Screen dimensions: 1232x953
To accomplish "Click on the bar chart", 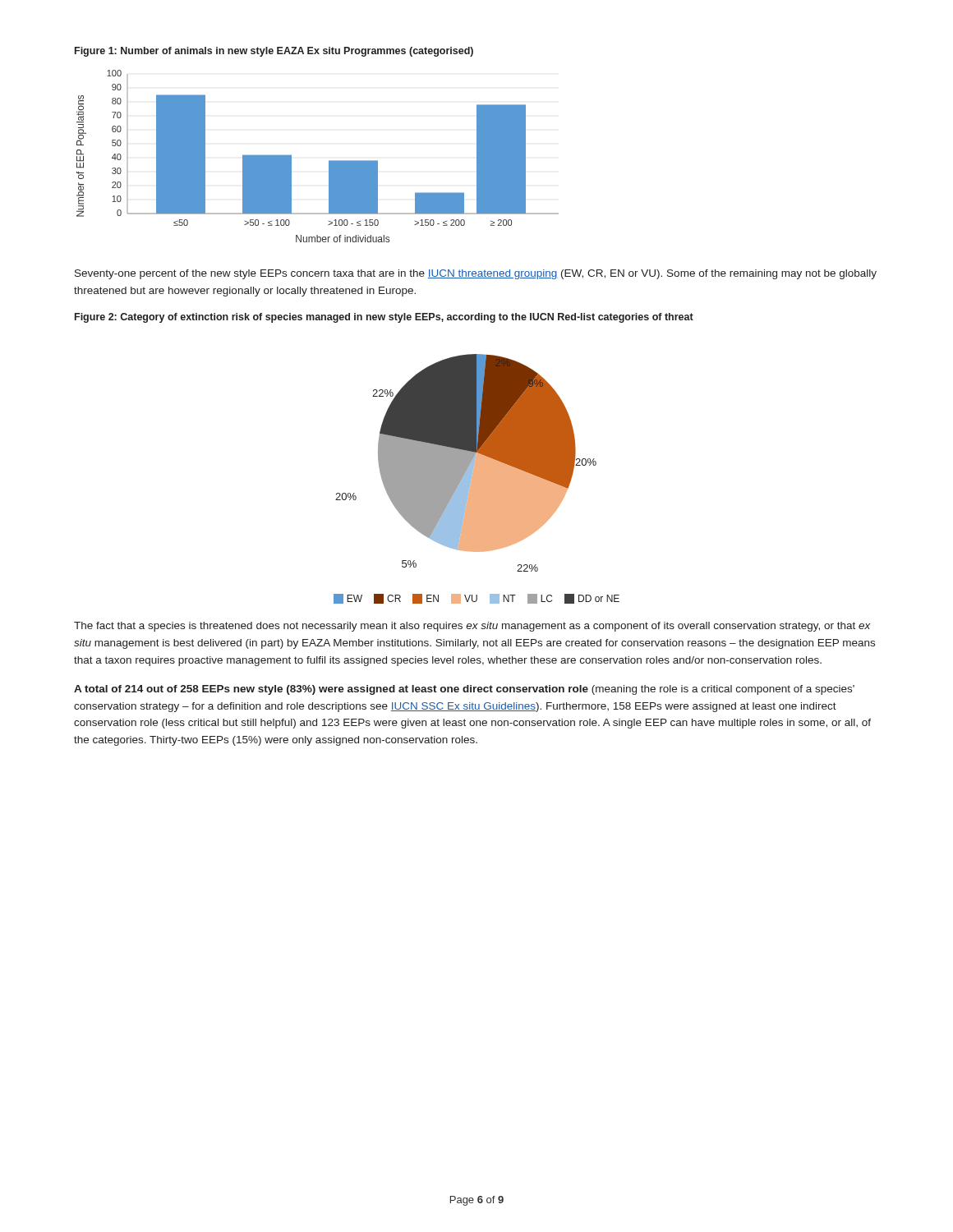I will (x=476, y=156).
